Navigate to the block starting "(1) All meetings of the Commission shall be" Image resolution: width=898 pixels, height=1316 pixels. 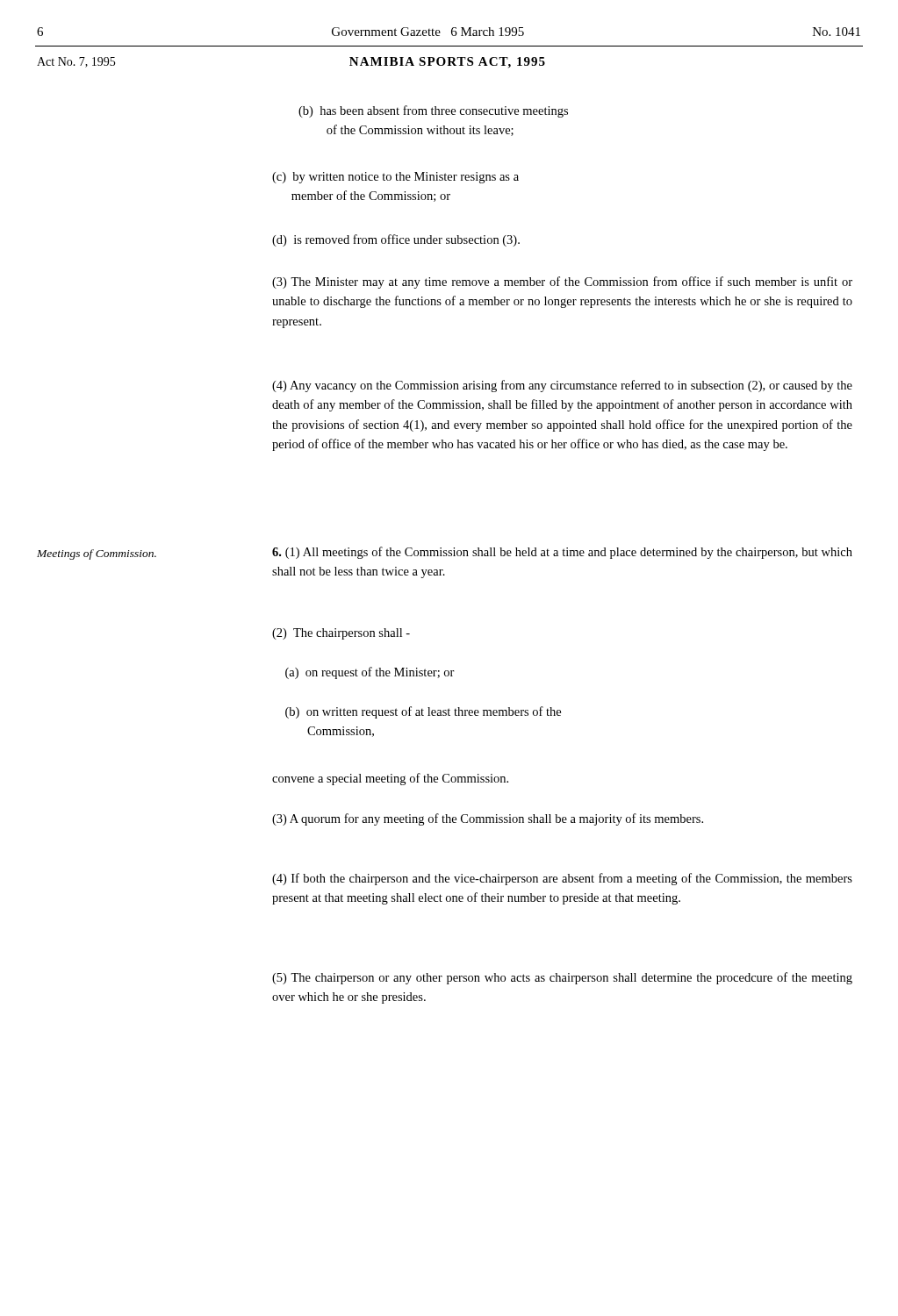coord(562,562)
